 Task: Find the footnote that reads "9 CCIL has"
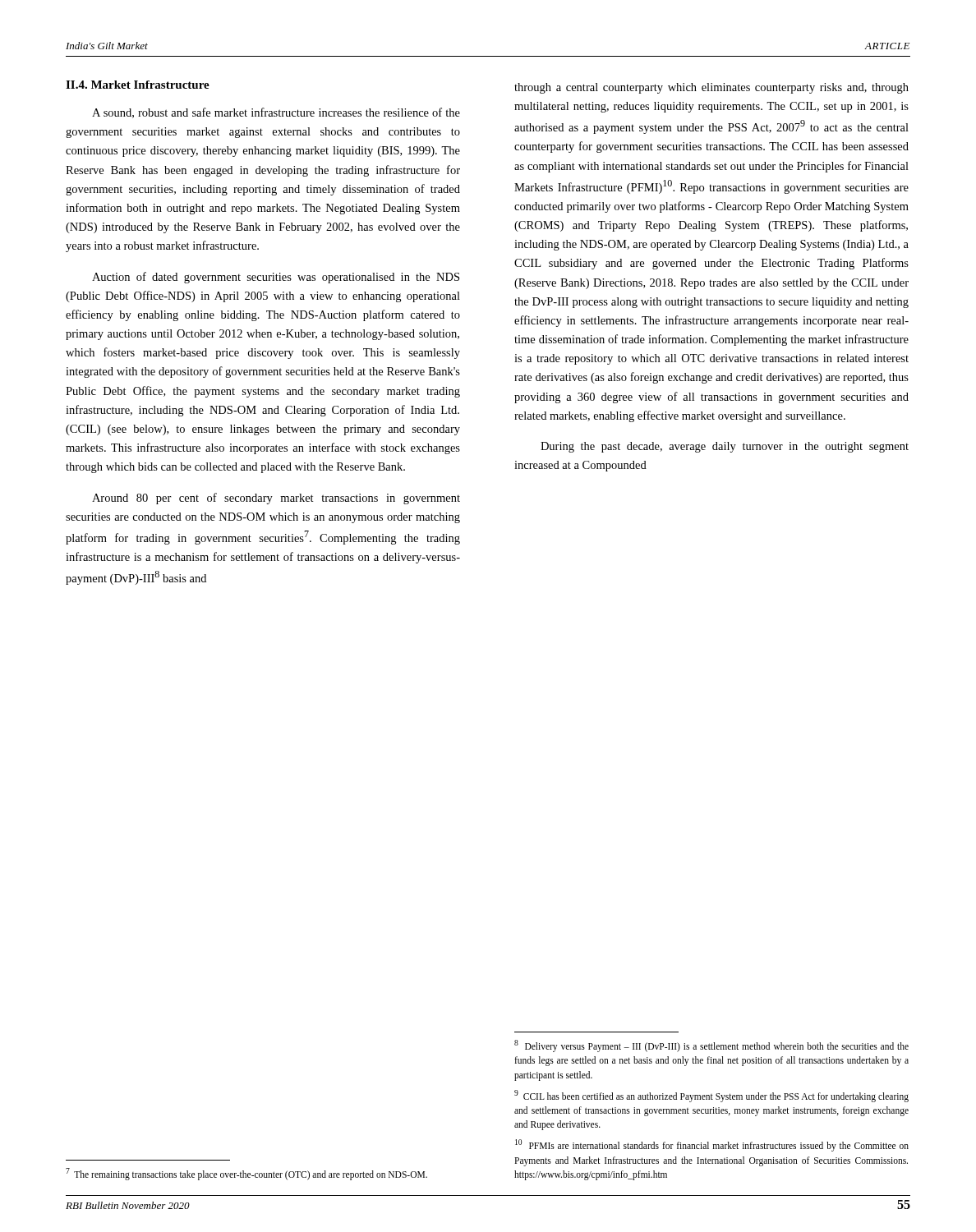[711, 1109]
